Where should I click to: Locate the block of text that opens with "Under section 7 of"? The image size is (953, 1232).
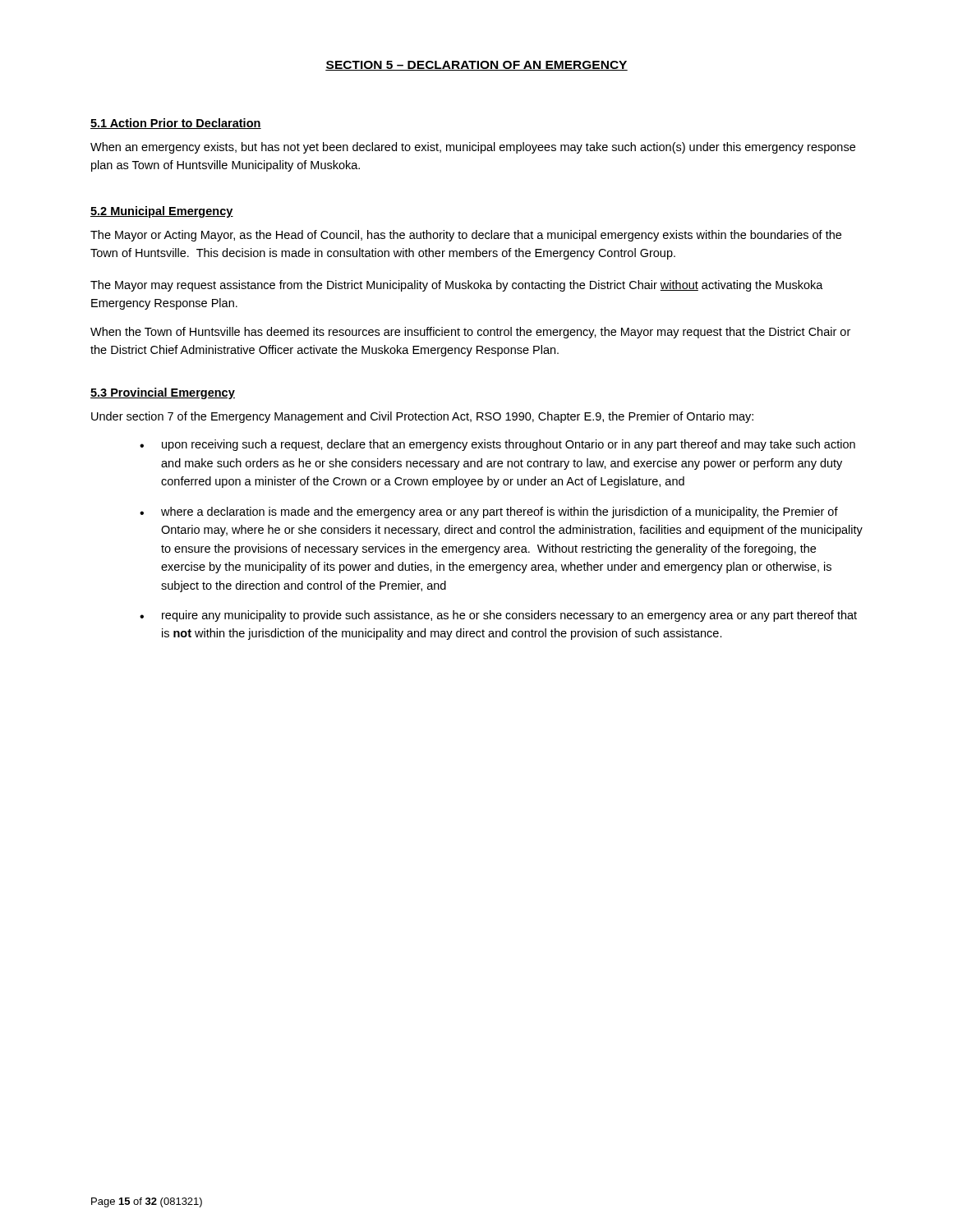click(422, 416)
